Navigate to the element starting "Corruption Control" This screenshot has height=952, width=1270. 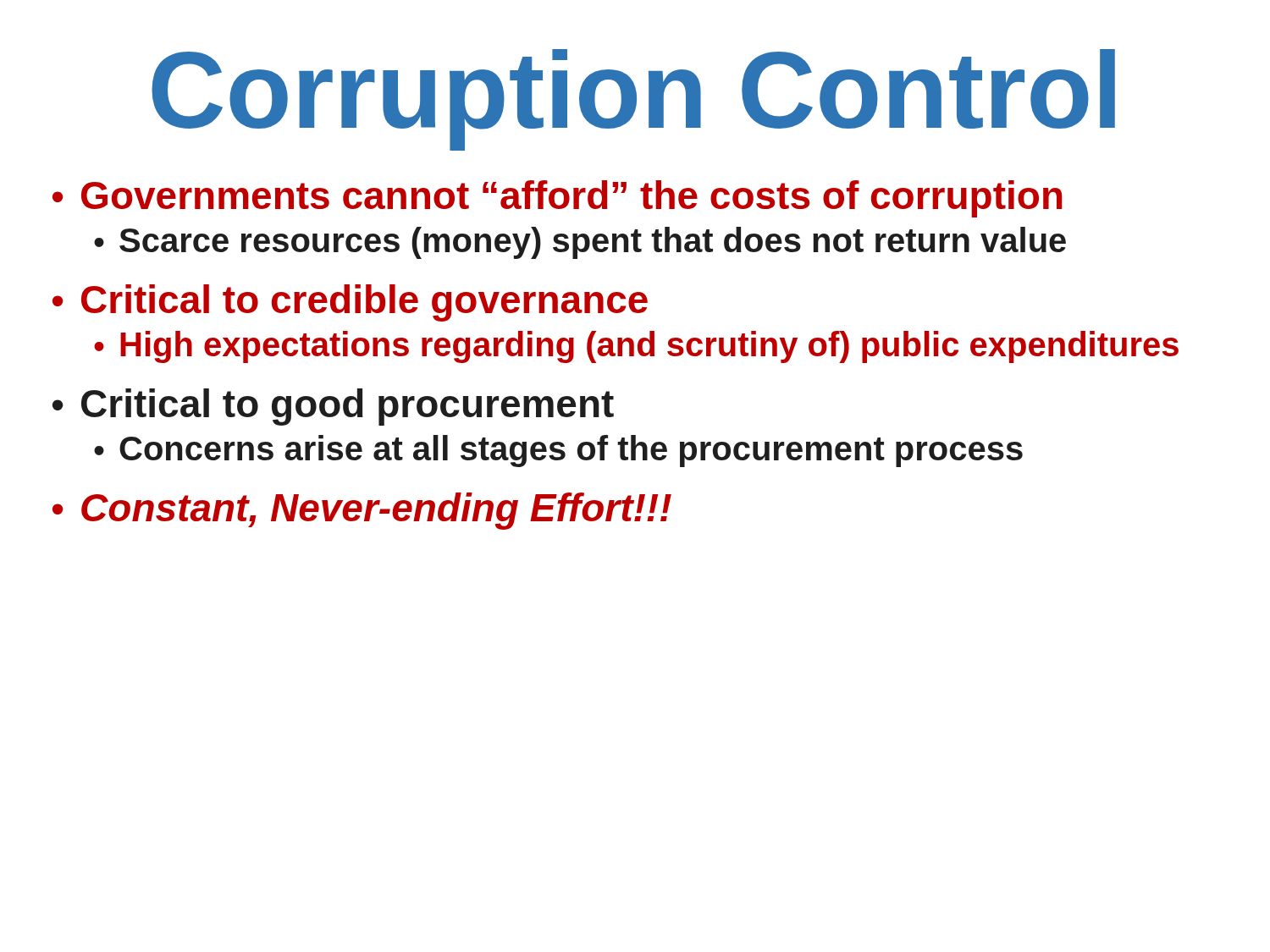tap(635, 91)
